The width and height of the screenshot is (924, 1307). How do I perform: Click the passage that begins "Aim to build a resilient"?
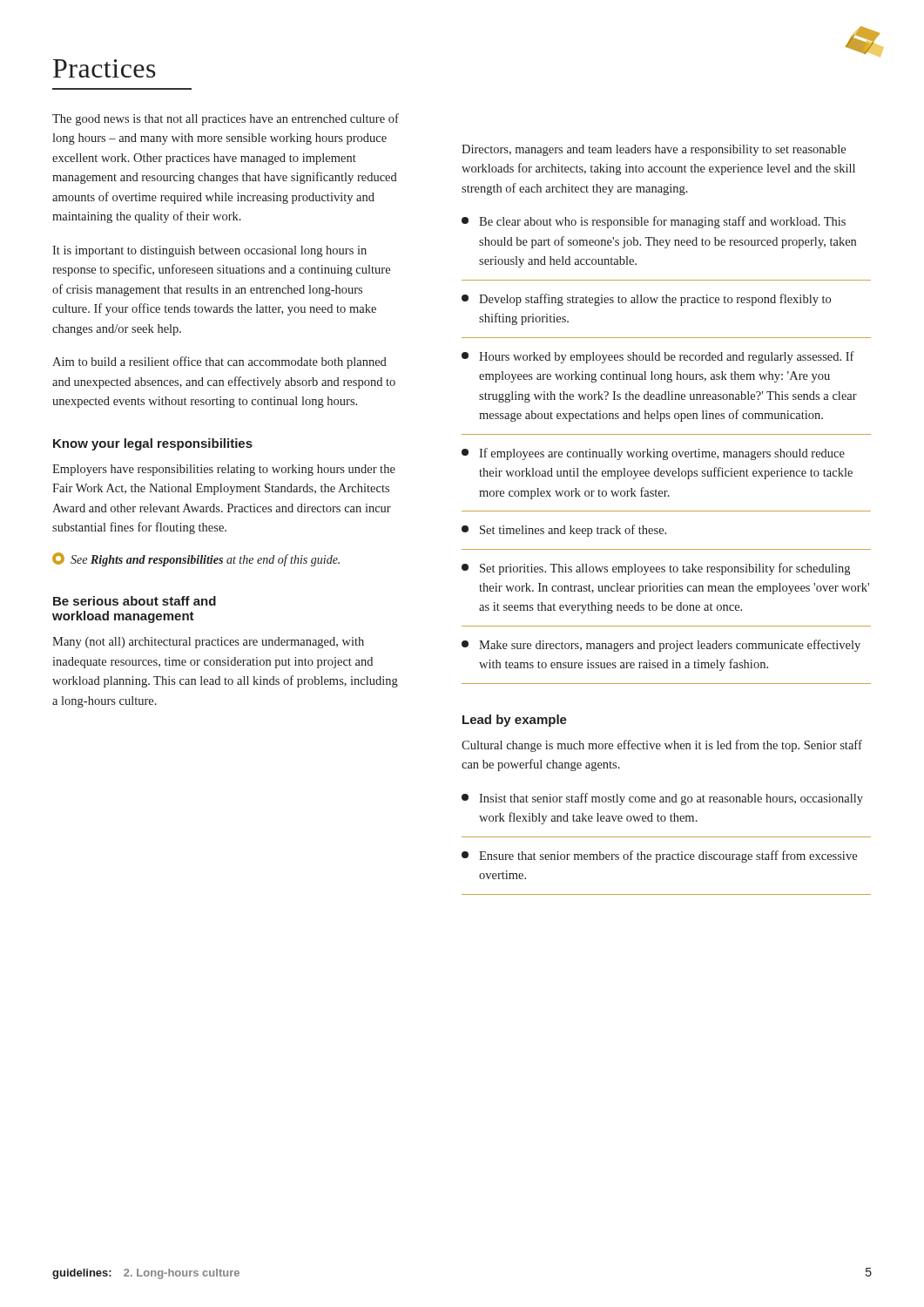click(224, 381)
